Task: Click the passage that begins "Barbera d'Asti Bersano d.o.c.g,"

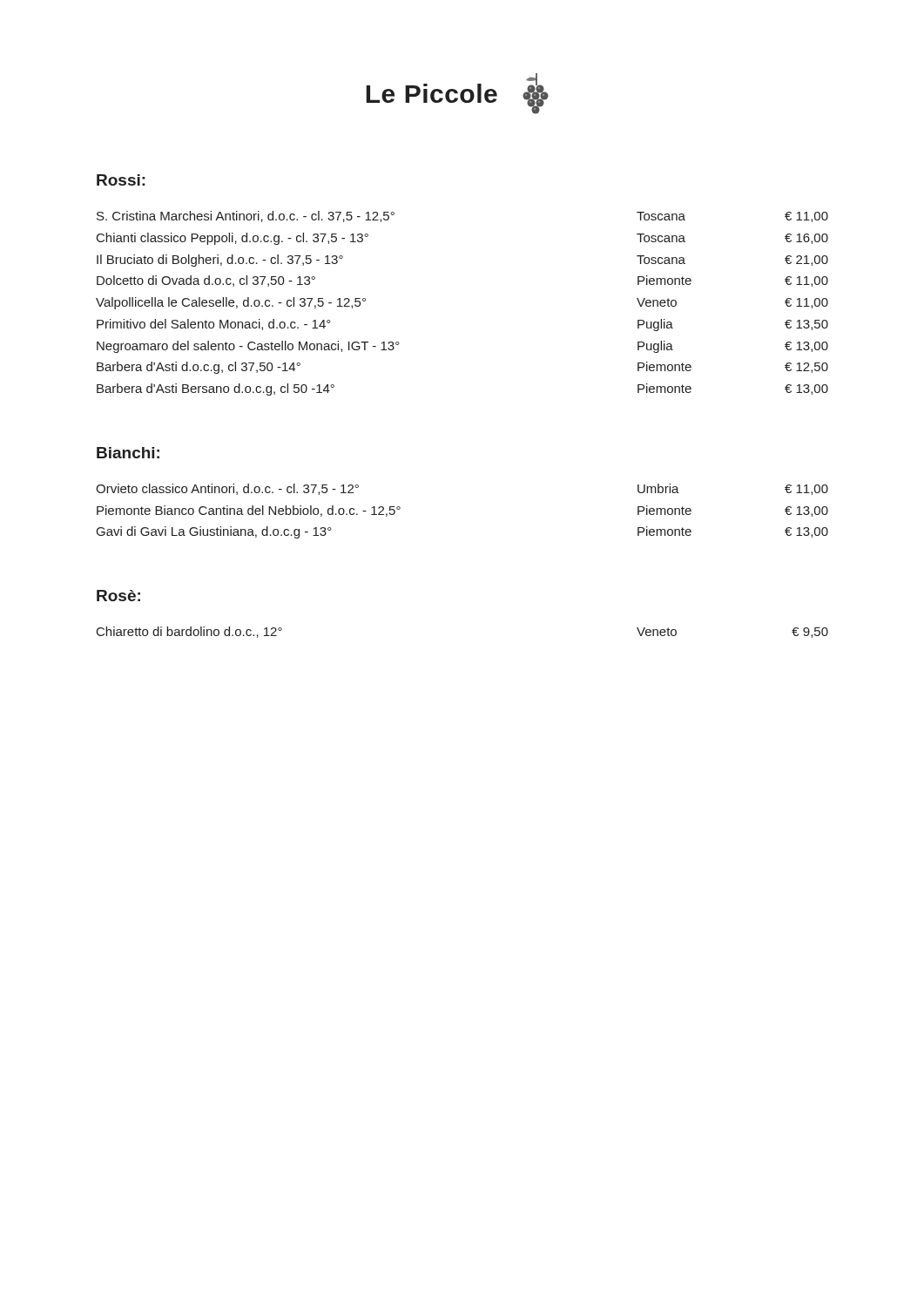Action: pyautogui.click(x=217, y=389)
